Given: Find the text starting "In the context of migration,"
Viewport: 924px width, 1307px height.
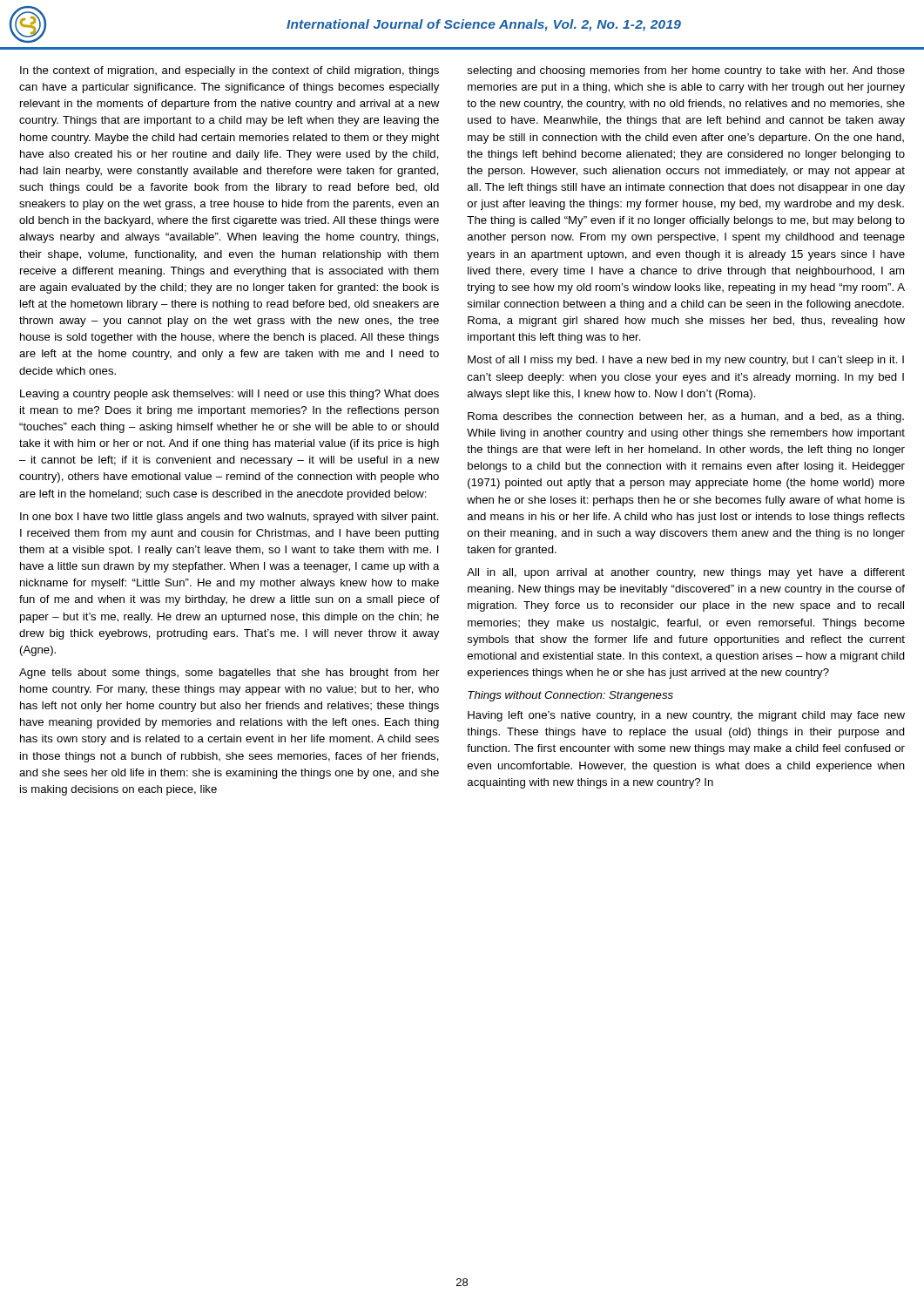Looking at the screenshot, I should point(229,220).
